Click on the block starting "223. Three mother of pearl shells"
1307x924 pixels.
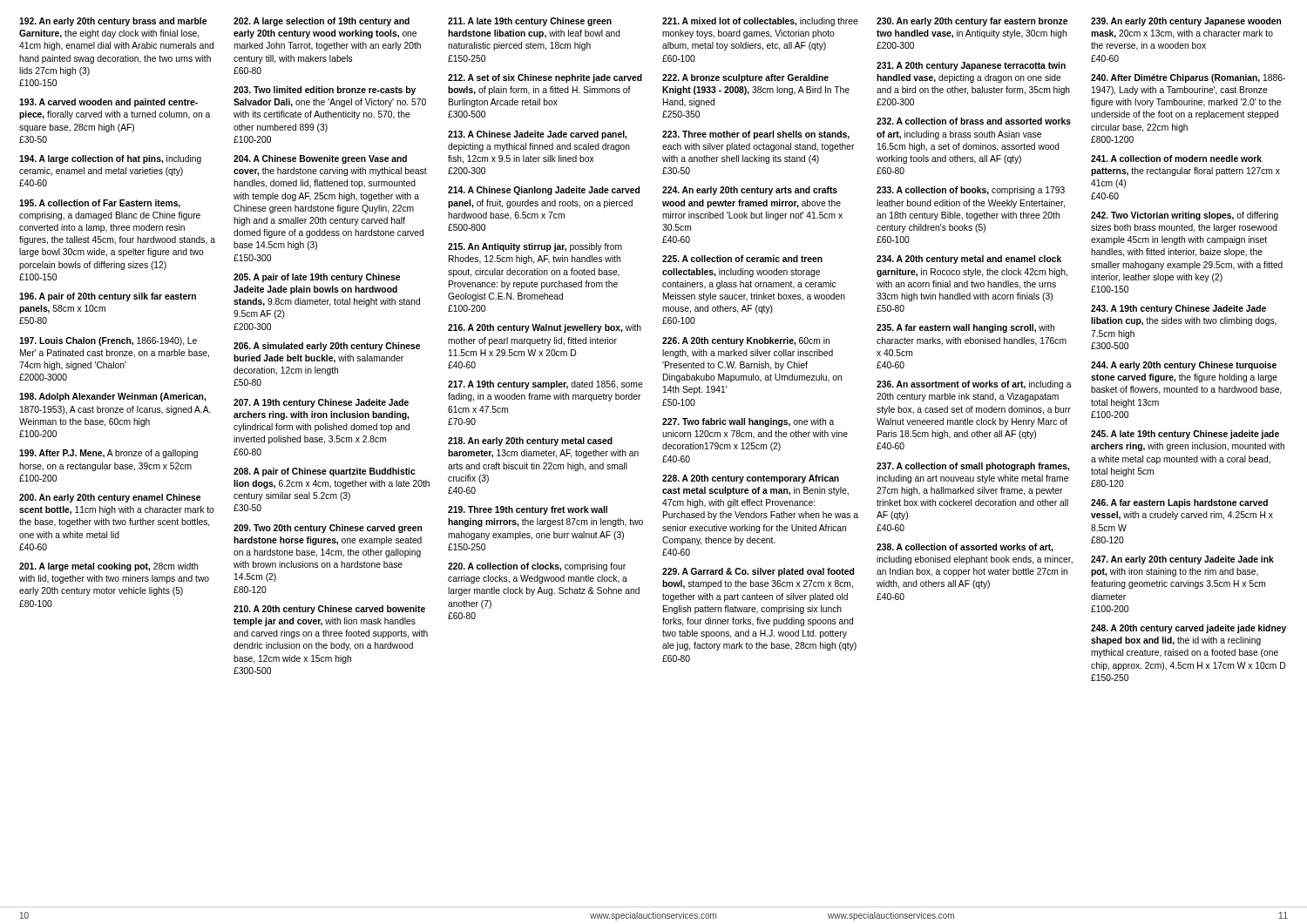click(758, 153)
